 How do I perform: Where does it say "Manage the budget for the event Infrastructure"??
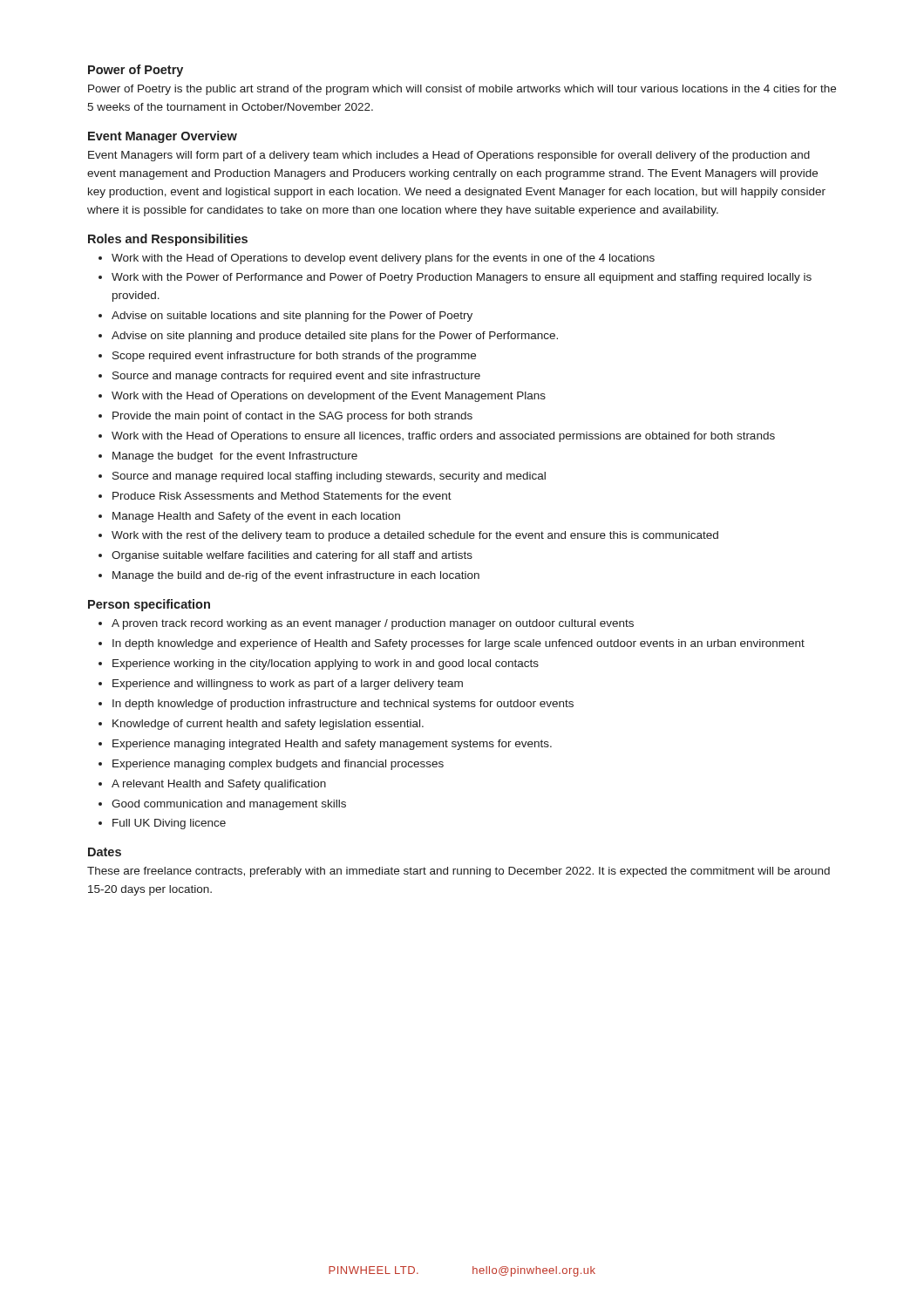[x=235, y=455]
